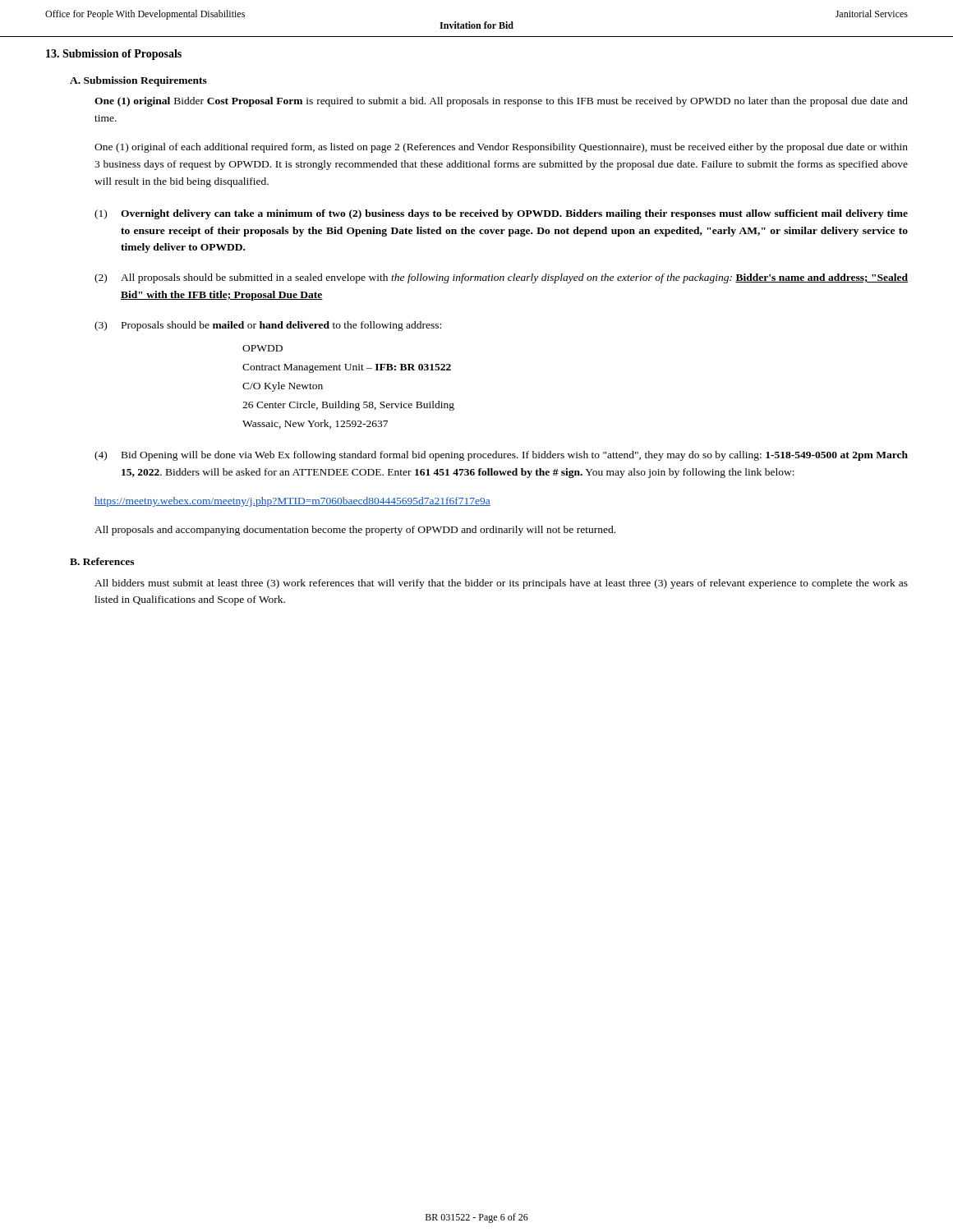The image size is (953, 1232).
Task: Navigate to the region starting "One (1) original Bidder Cost Proposal Form is"
Action: coord(501,109)
